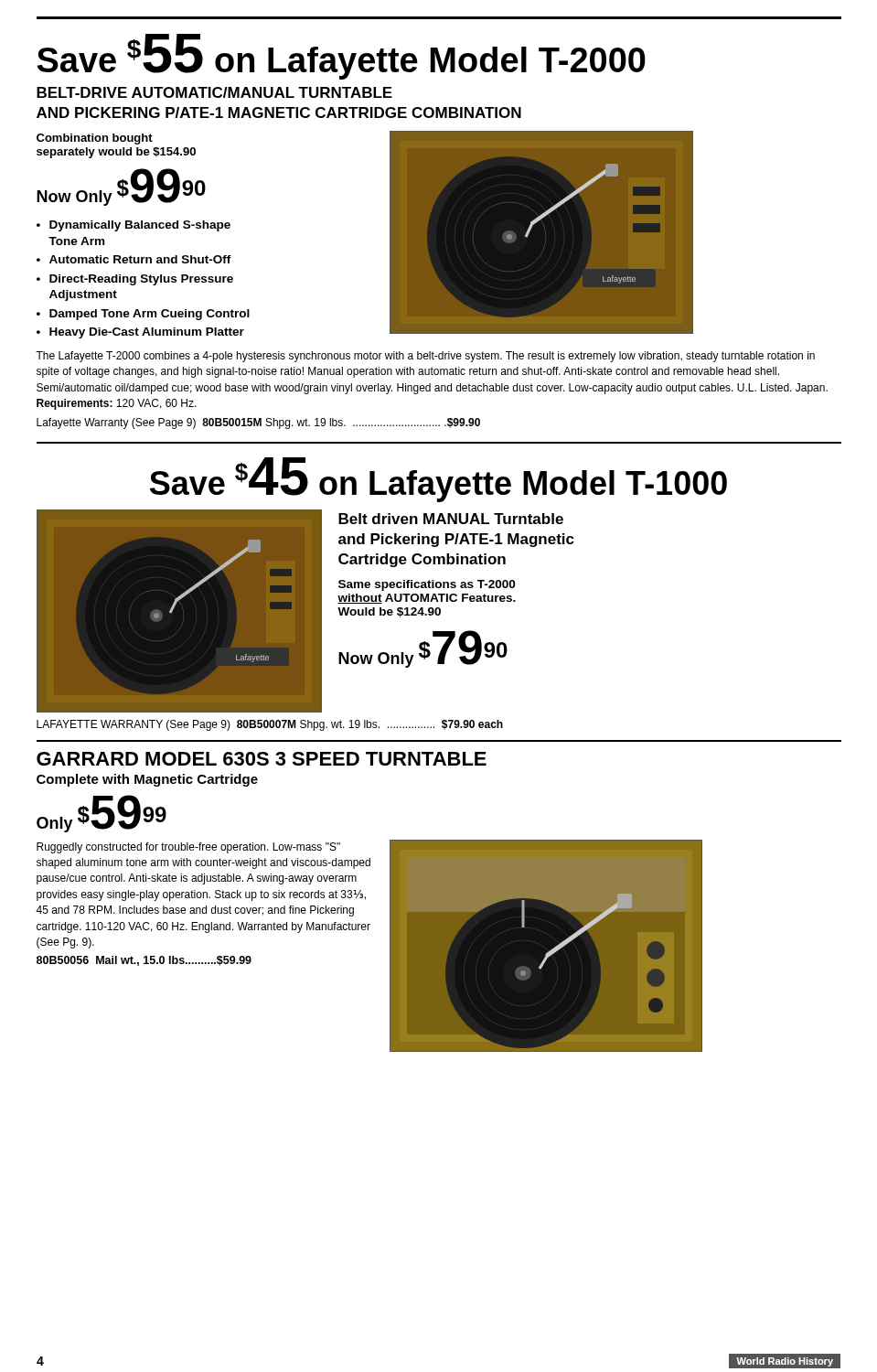Point to the block beginning "Ruggedly constructed for trouble-free operation. Low-mass"
The image size is (877, 1372).
[204, 894]
